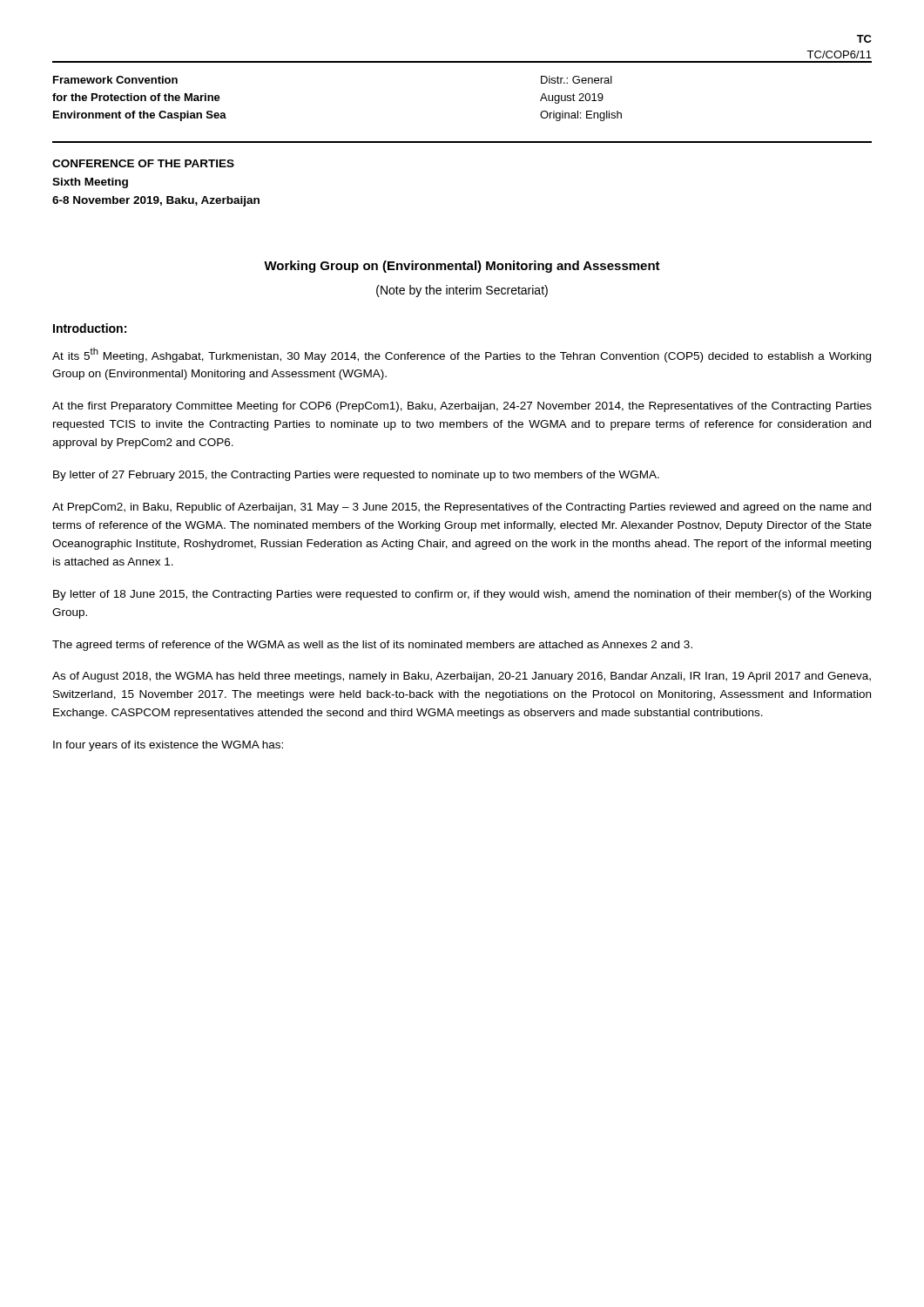Select the text block containing "As of August 2018, the WGMA has held"
This screenshot has height=1307, width=924.
pos(462,694)
